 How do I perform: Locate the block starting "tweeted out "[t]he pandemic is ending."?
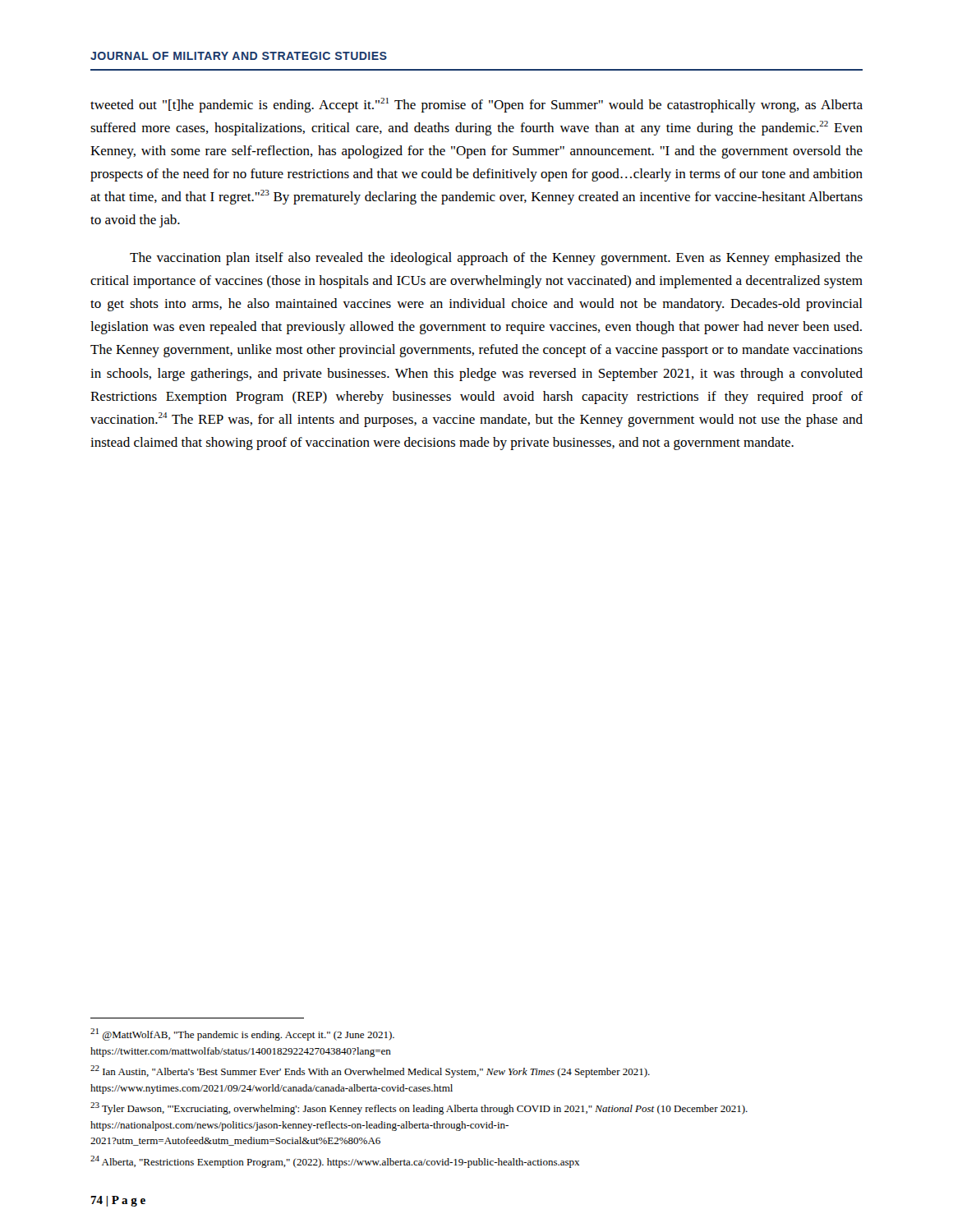point(476,163)
